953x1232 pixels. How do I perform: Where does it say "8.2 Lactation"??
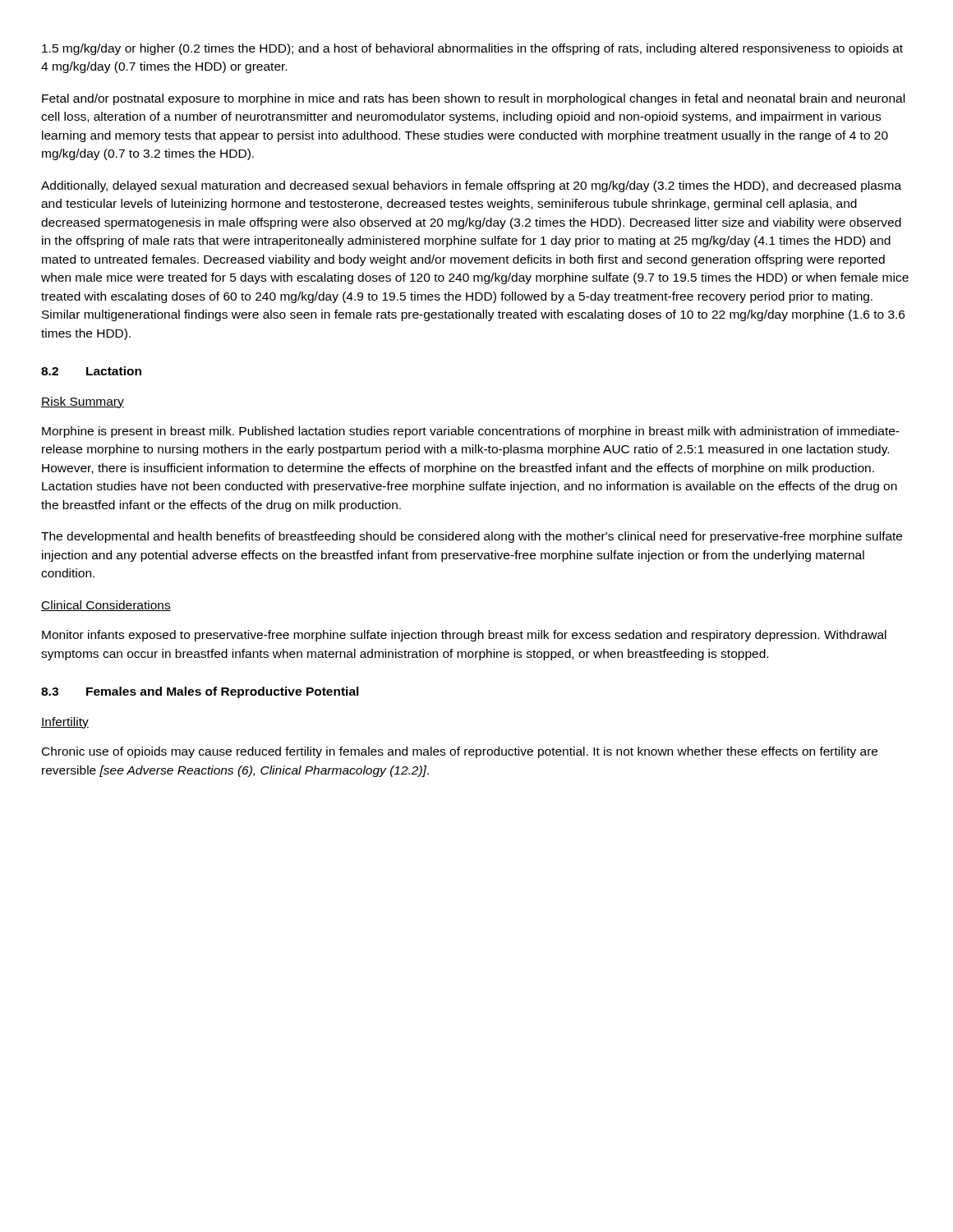(92, 371)
